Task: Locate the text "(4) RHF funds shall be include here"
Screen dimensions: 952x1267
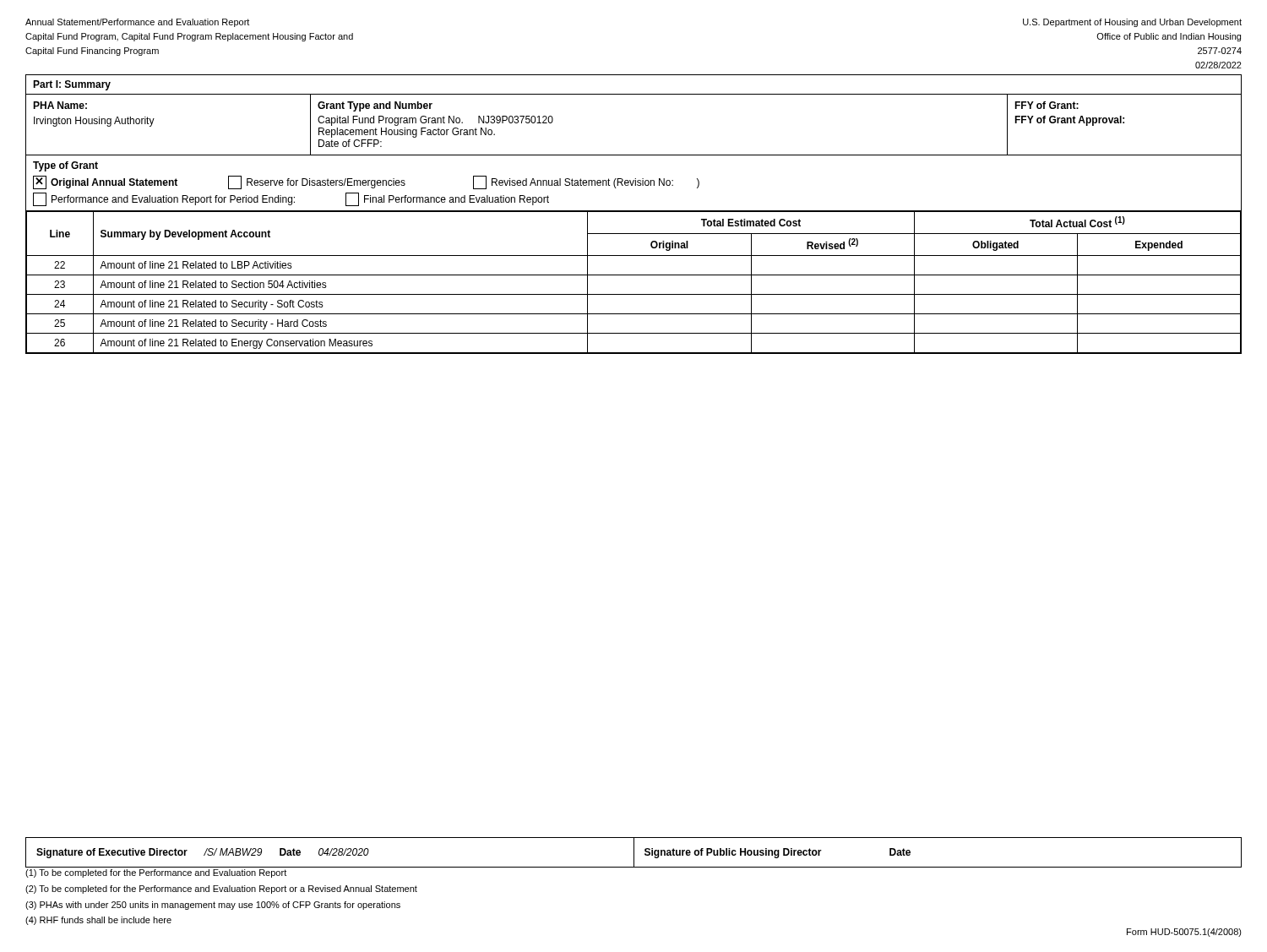Action: click(98, 920)
